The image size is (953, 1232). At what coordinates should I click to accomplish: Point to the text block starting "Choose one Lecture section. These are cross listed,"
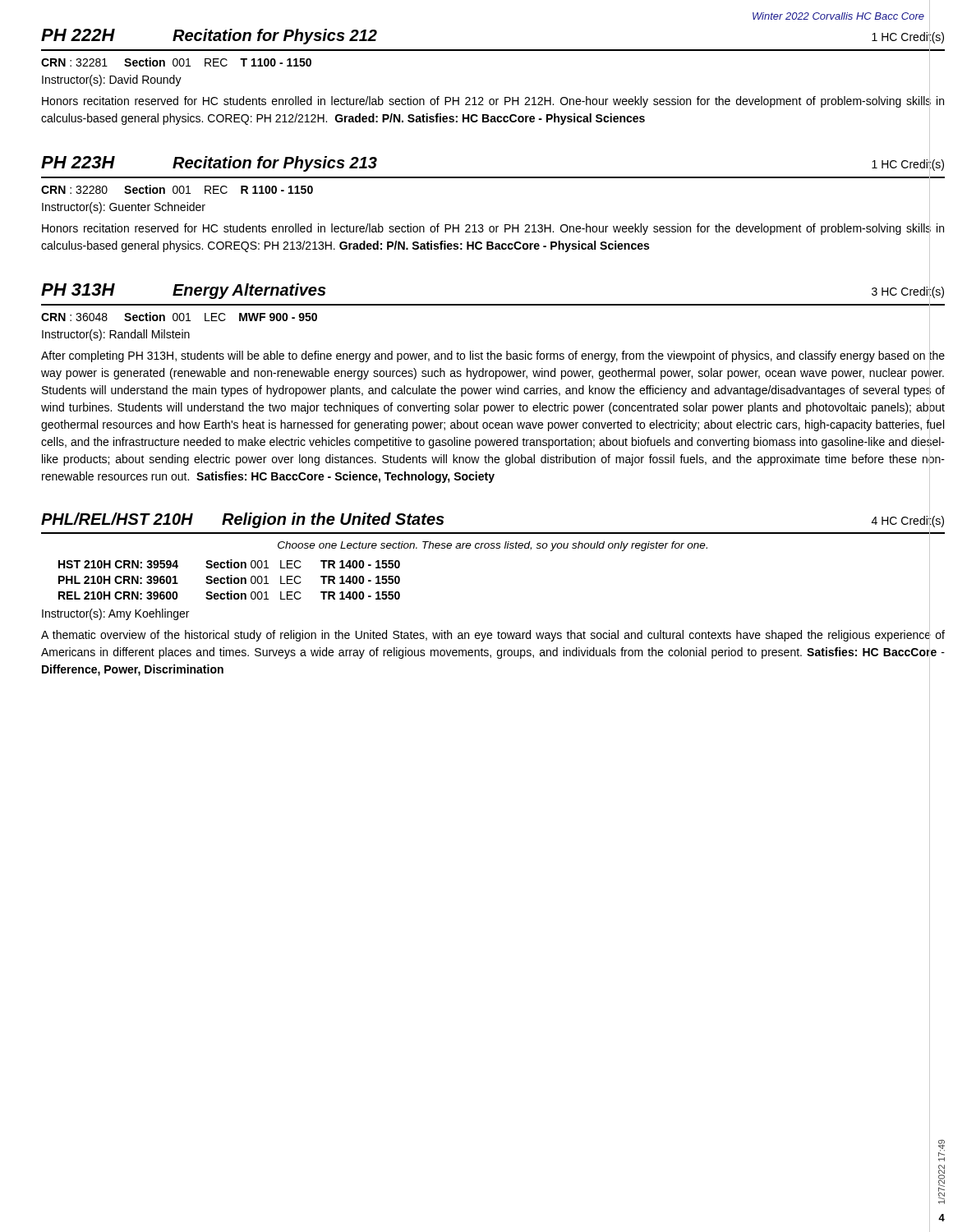click(493, 545)
